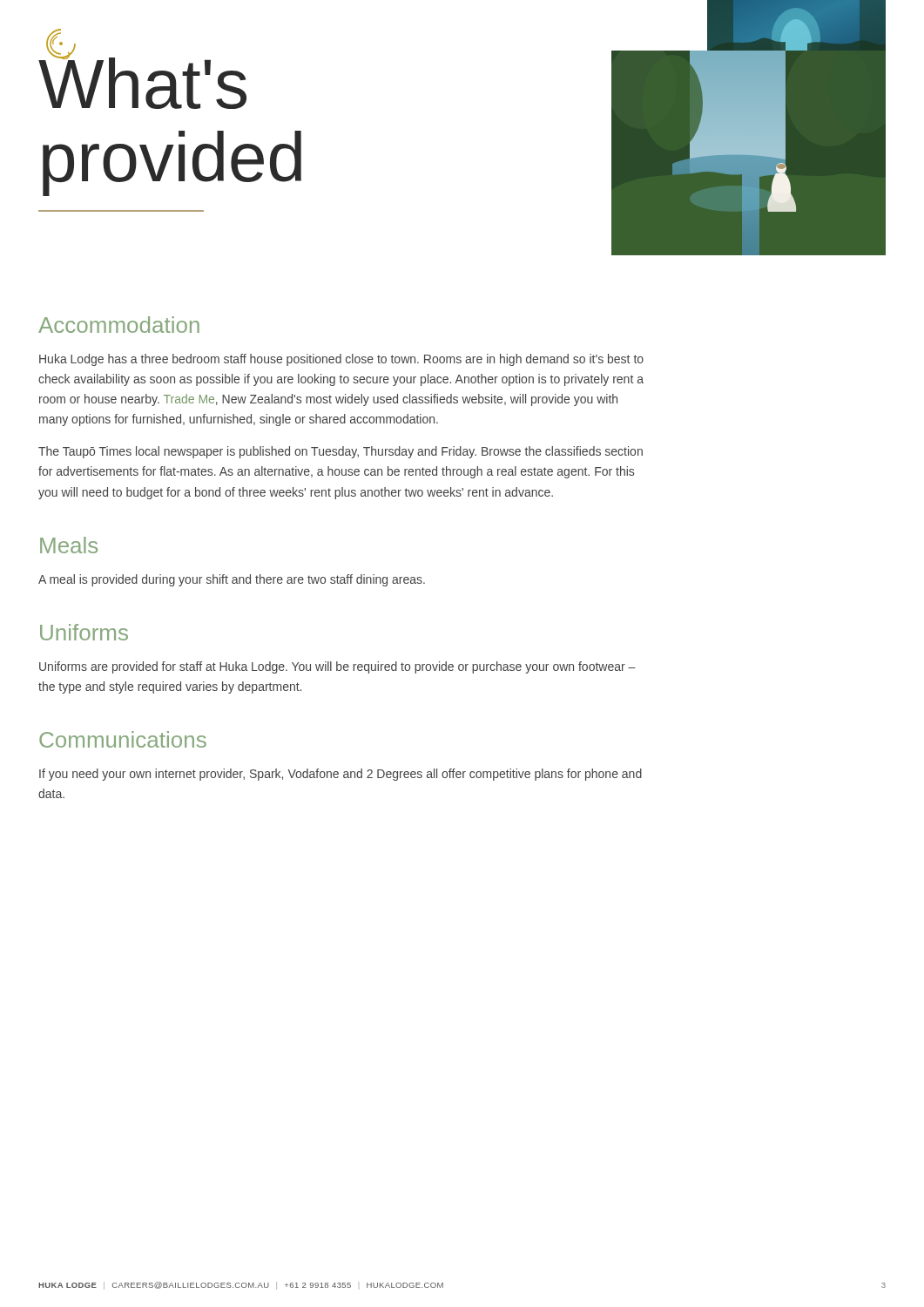Viewport: 924px width, 1307px height.
Task: Find the text starting "If you need your own internet provider,"
Action: click(x=340, y=784)
